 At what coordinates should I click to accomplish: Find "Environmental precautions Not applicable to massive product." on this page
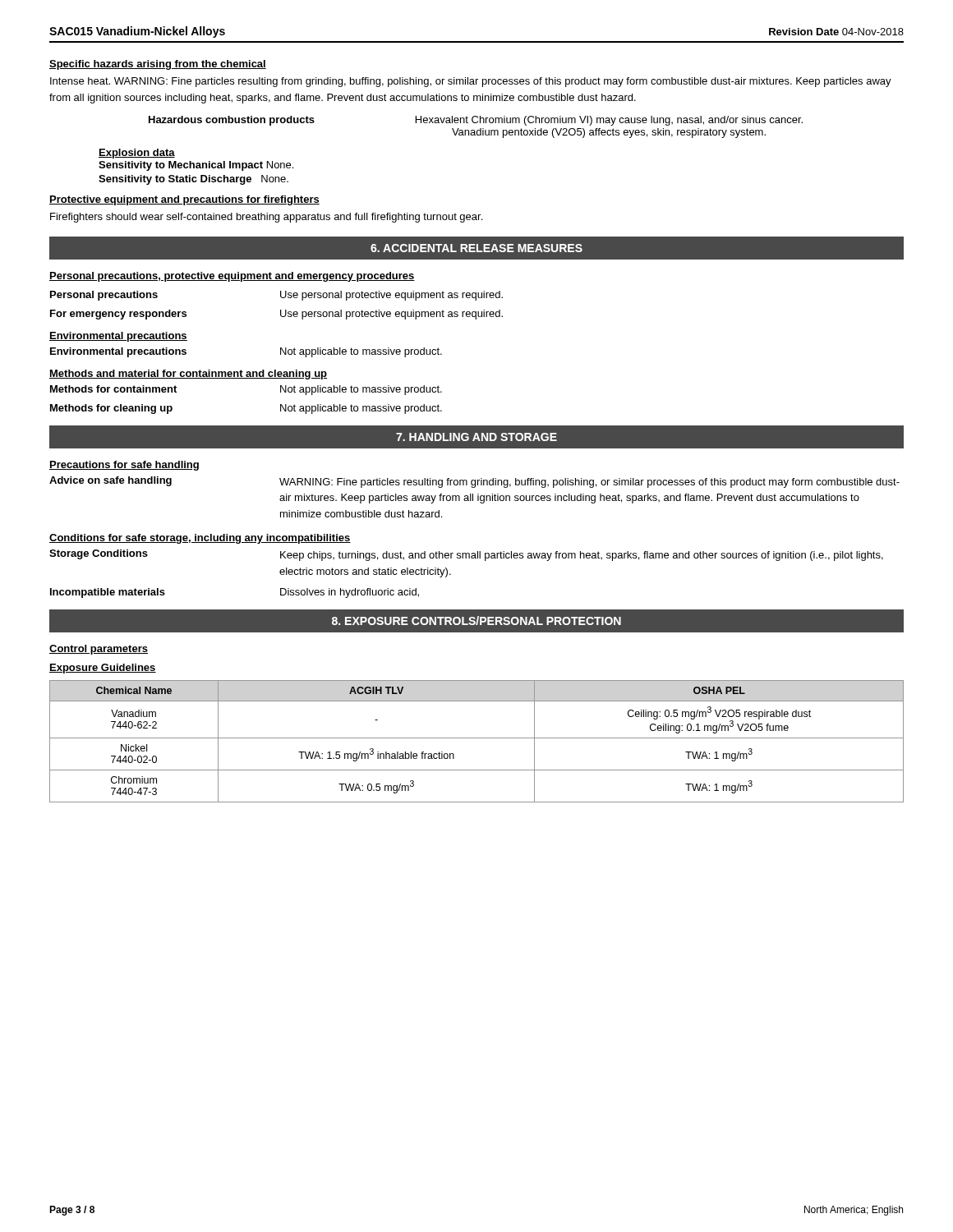pos(119,352)
